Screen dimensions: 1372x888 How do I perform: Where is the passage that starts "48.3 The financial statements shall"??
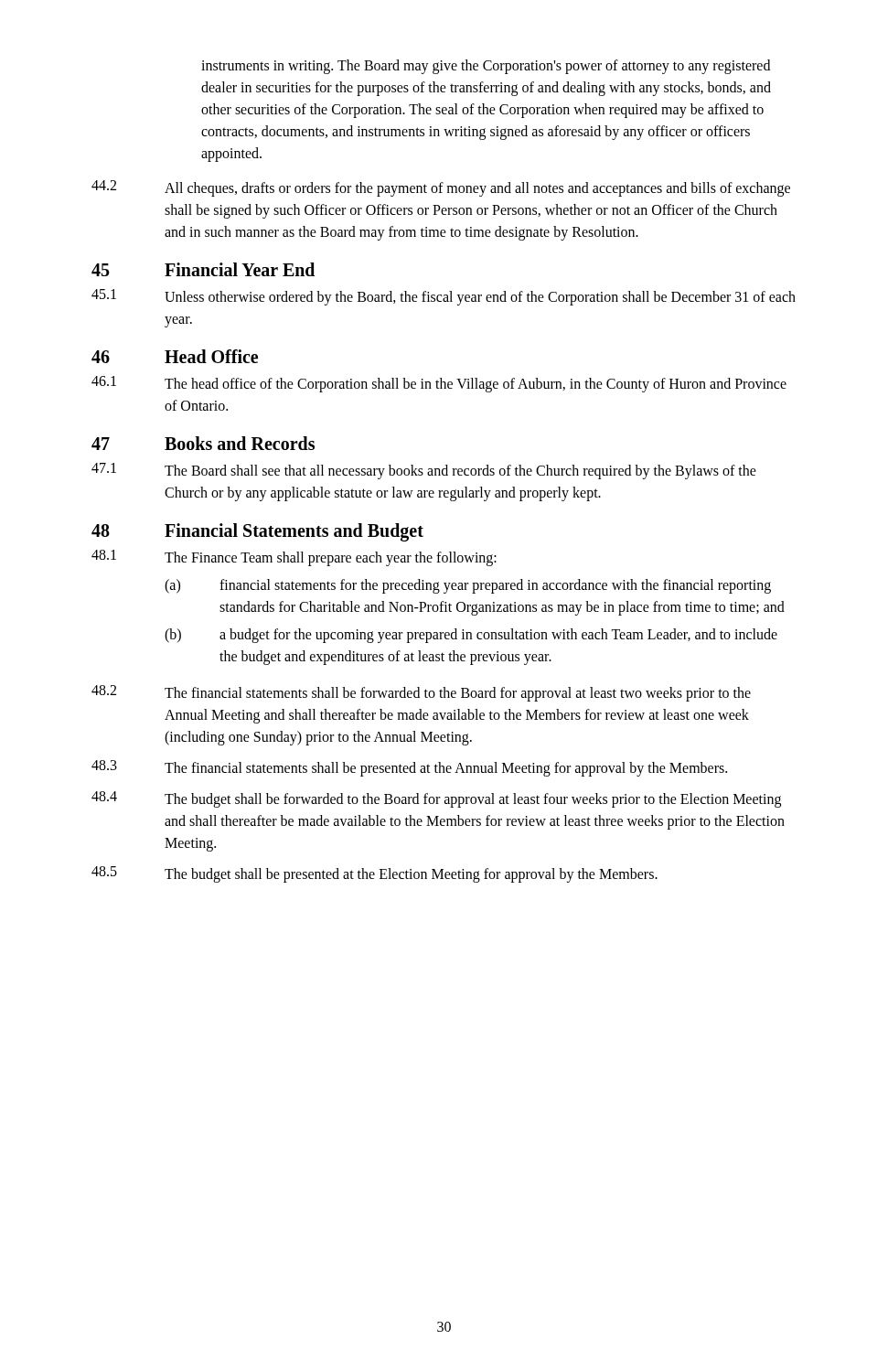pos(444,768)
